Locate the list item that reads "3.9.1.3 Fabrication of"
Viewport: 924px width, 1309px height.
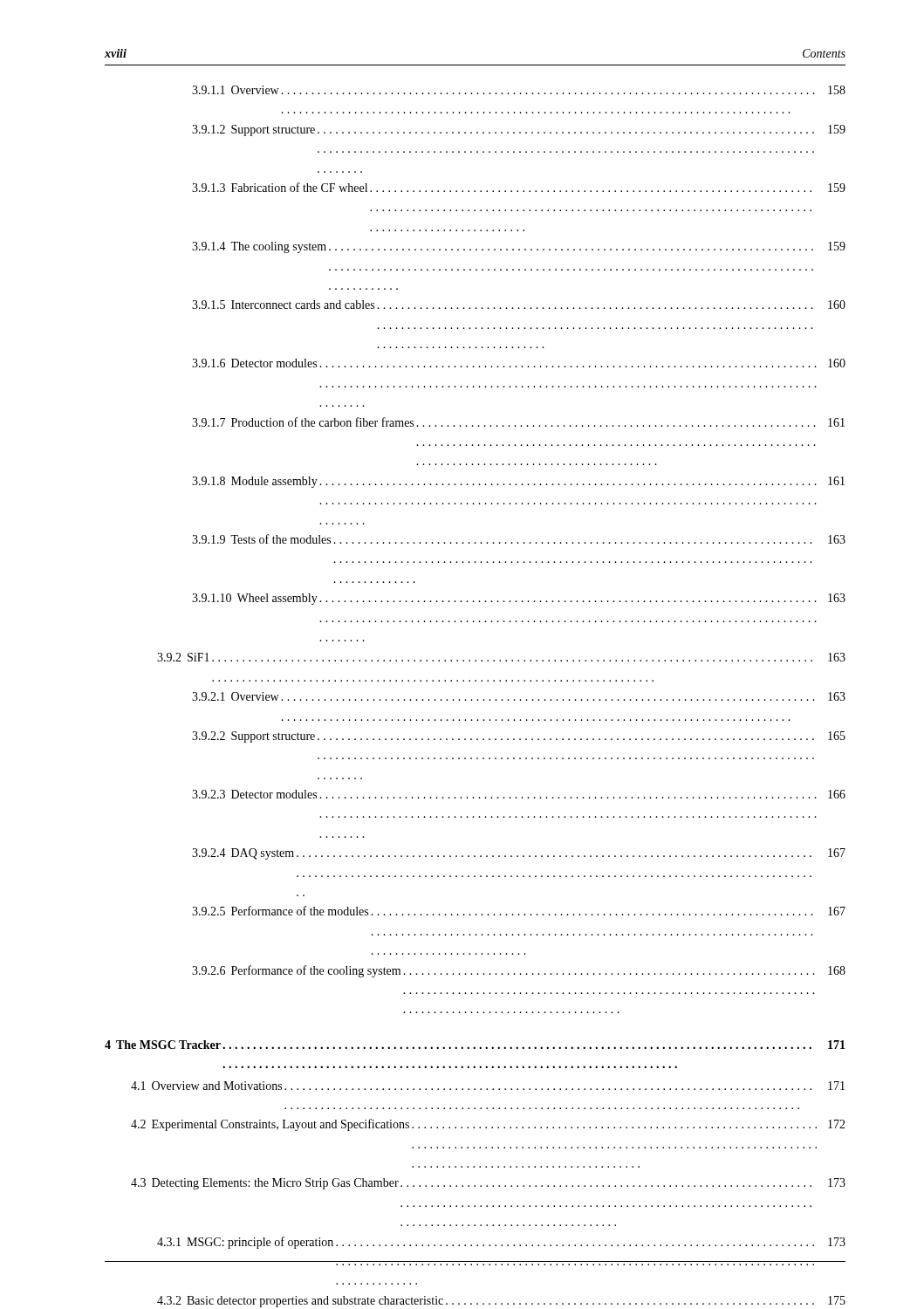pos(519,208)
